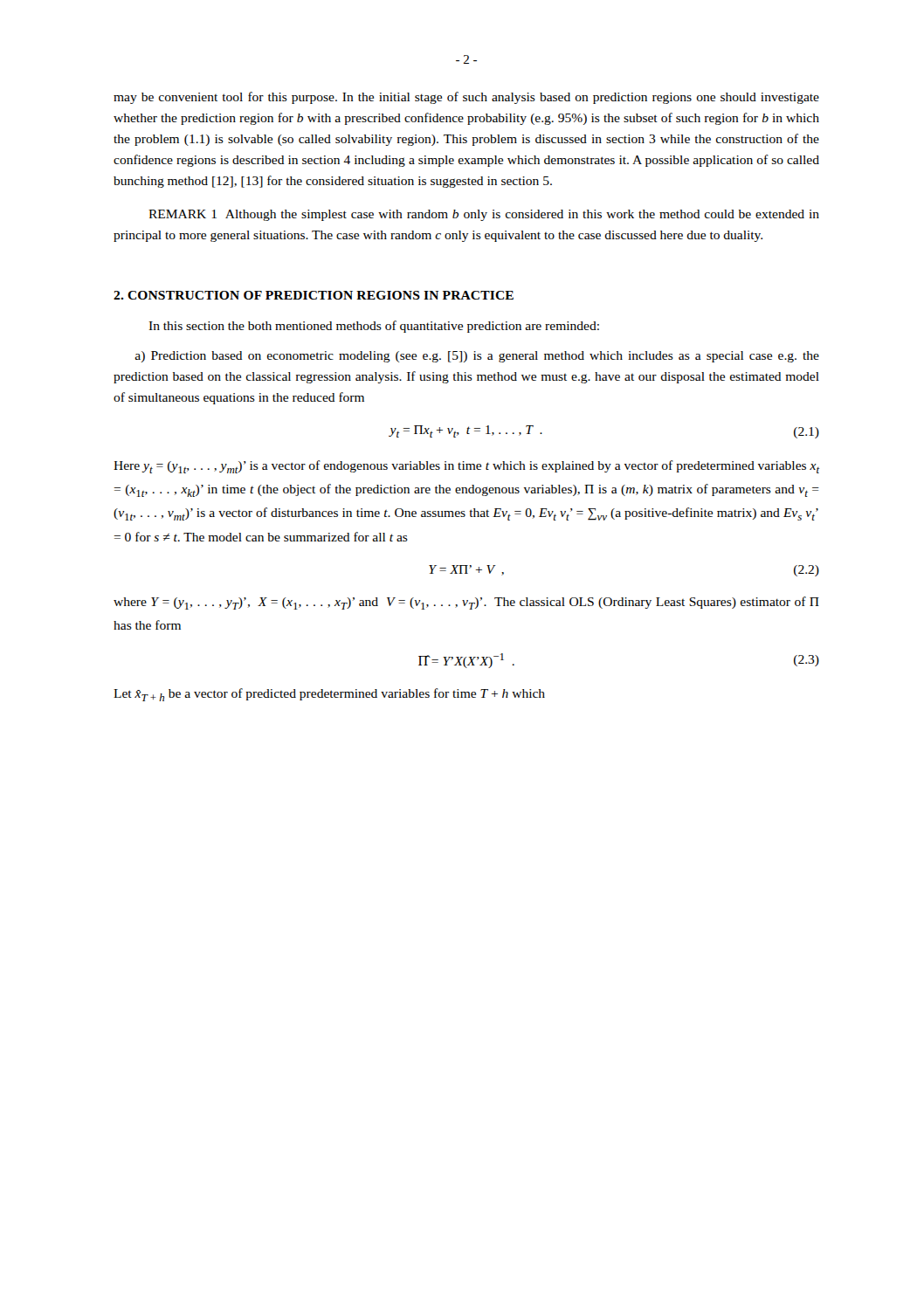Find the section header containing "2. CONSTRUCTION OF PREDICTION REGIONS IN PRACTICE"
Image resolution: width=924 pixels, height=1310 pixels.
tap(314, 295)
